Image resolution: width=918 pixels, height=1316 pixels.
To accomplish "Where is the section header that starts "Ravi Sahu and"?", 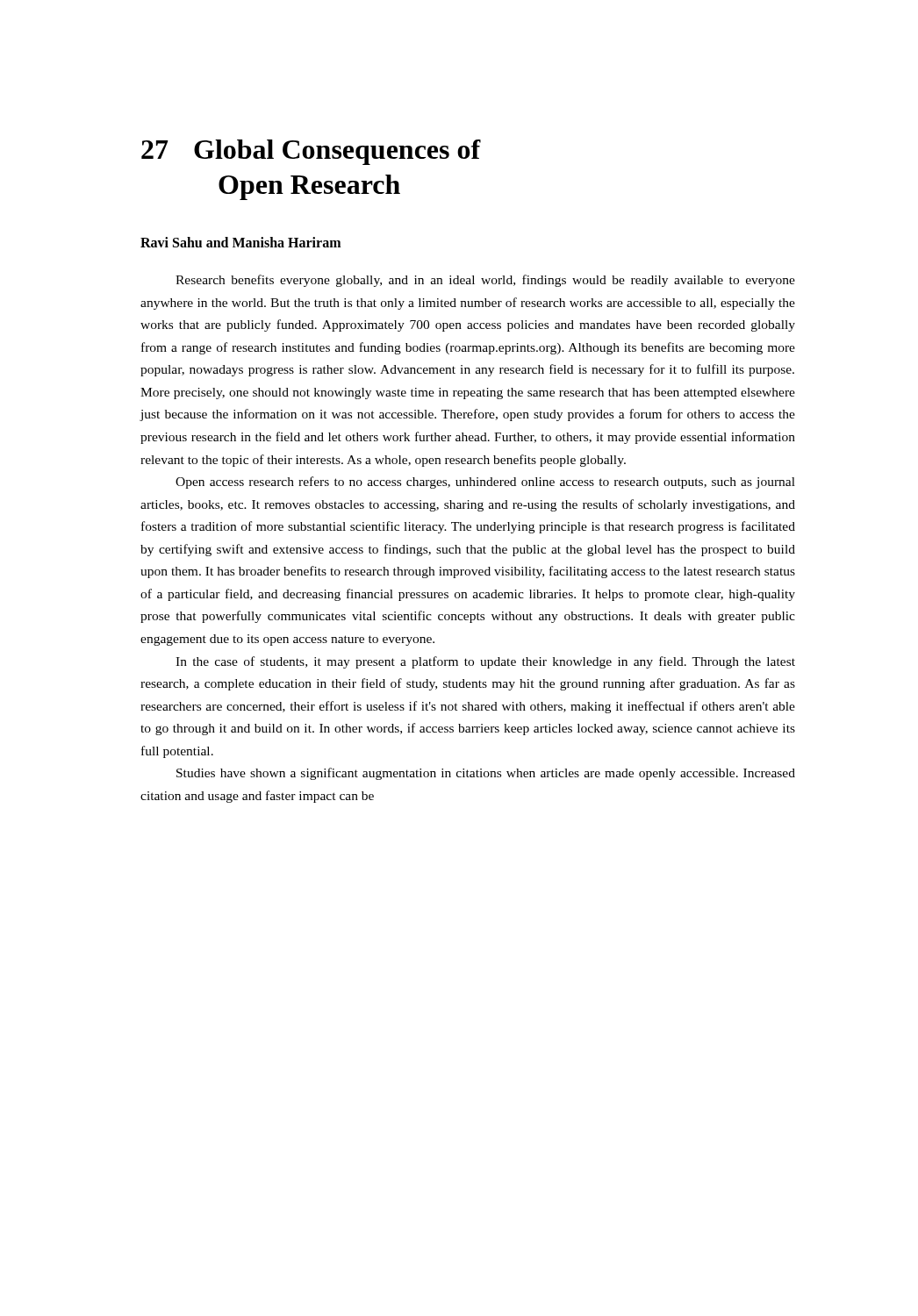I will coord(241,243).
